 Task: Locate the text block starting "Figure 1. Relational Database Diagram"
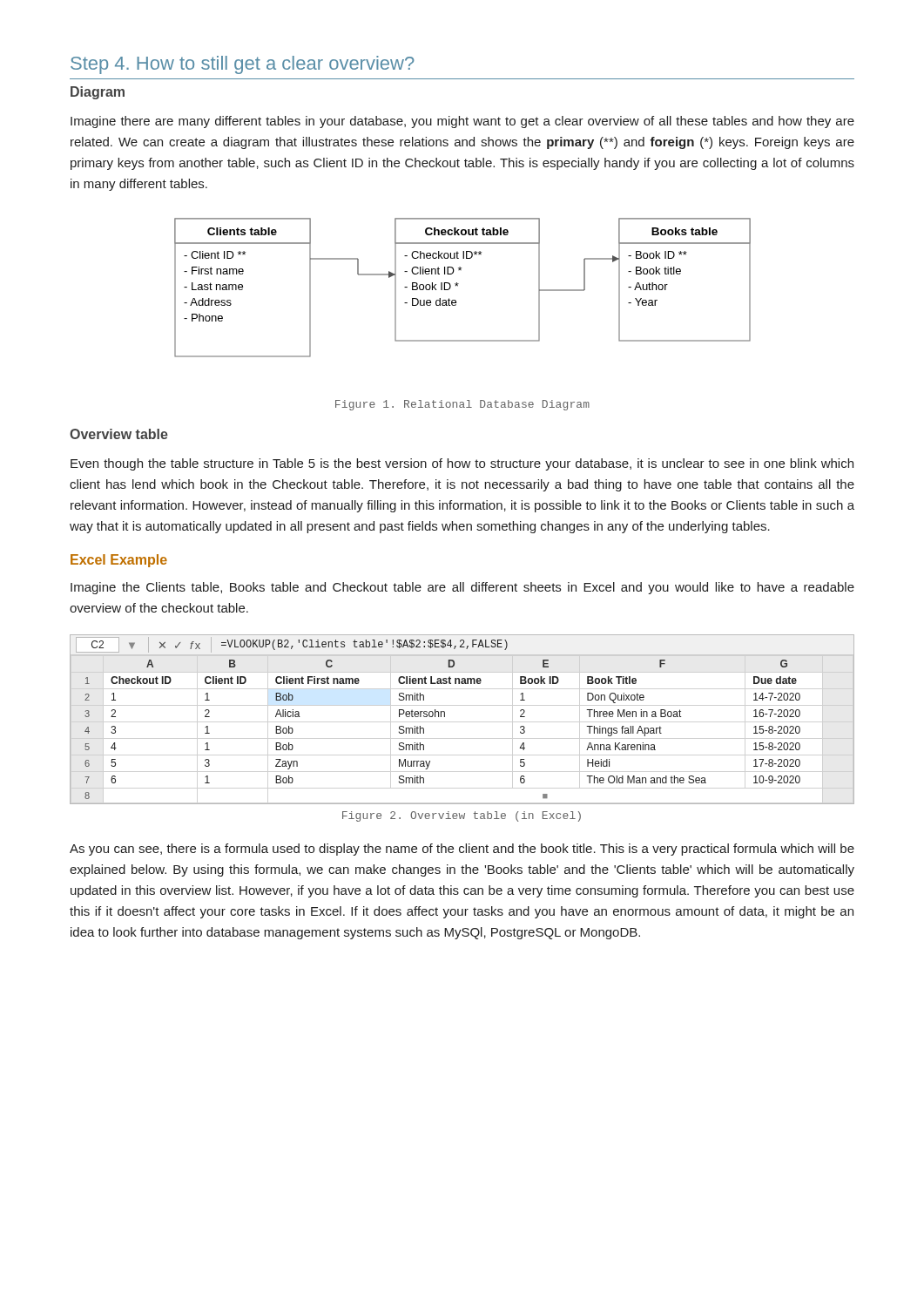(x=462, y=405)
